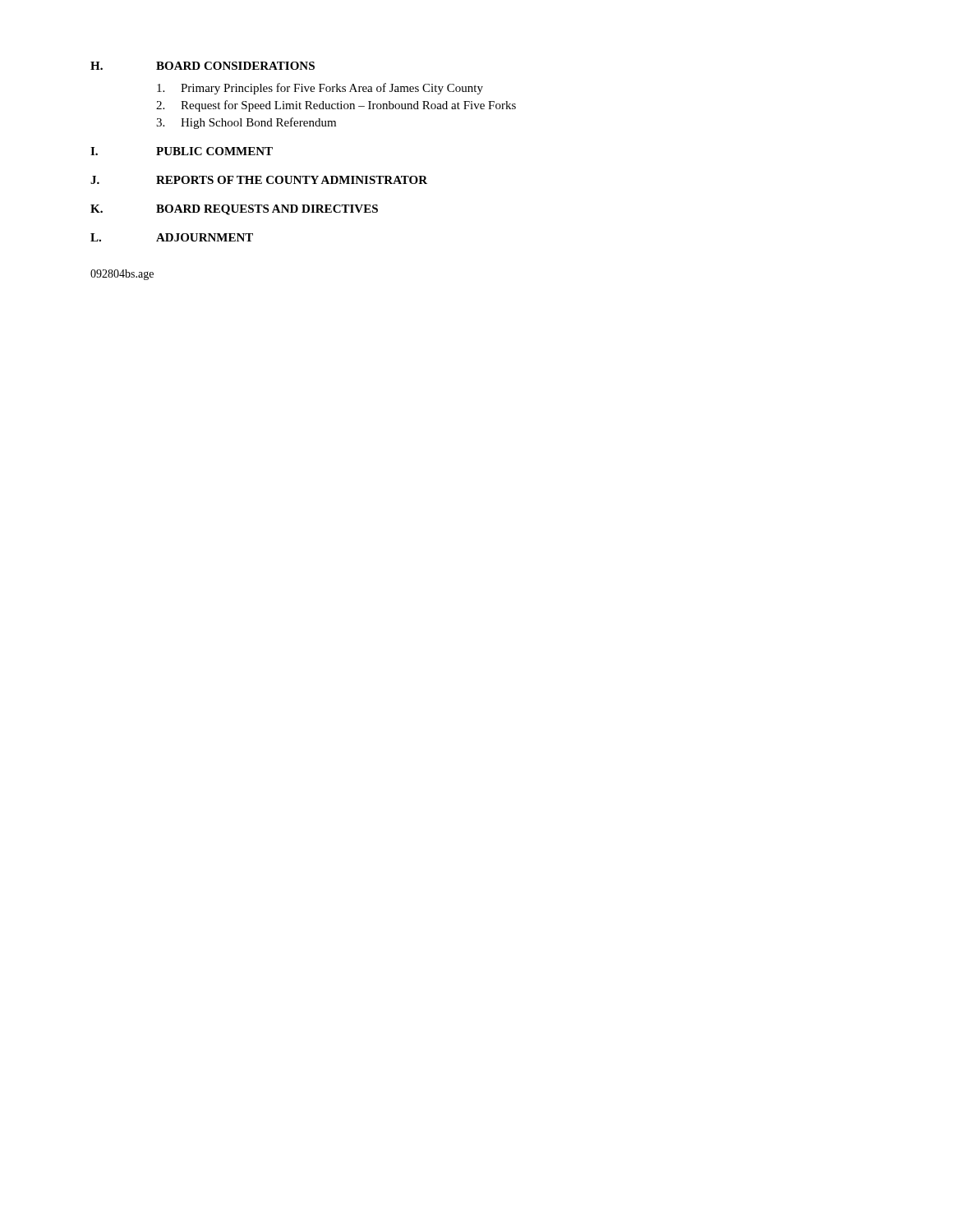Click on the section header with the text "J. REPORTS OF THE COUNTY ADMINISTRATOR"
The image size is (953, 1232).
[259, 180]
